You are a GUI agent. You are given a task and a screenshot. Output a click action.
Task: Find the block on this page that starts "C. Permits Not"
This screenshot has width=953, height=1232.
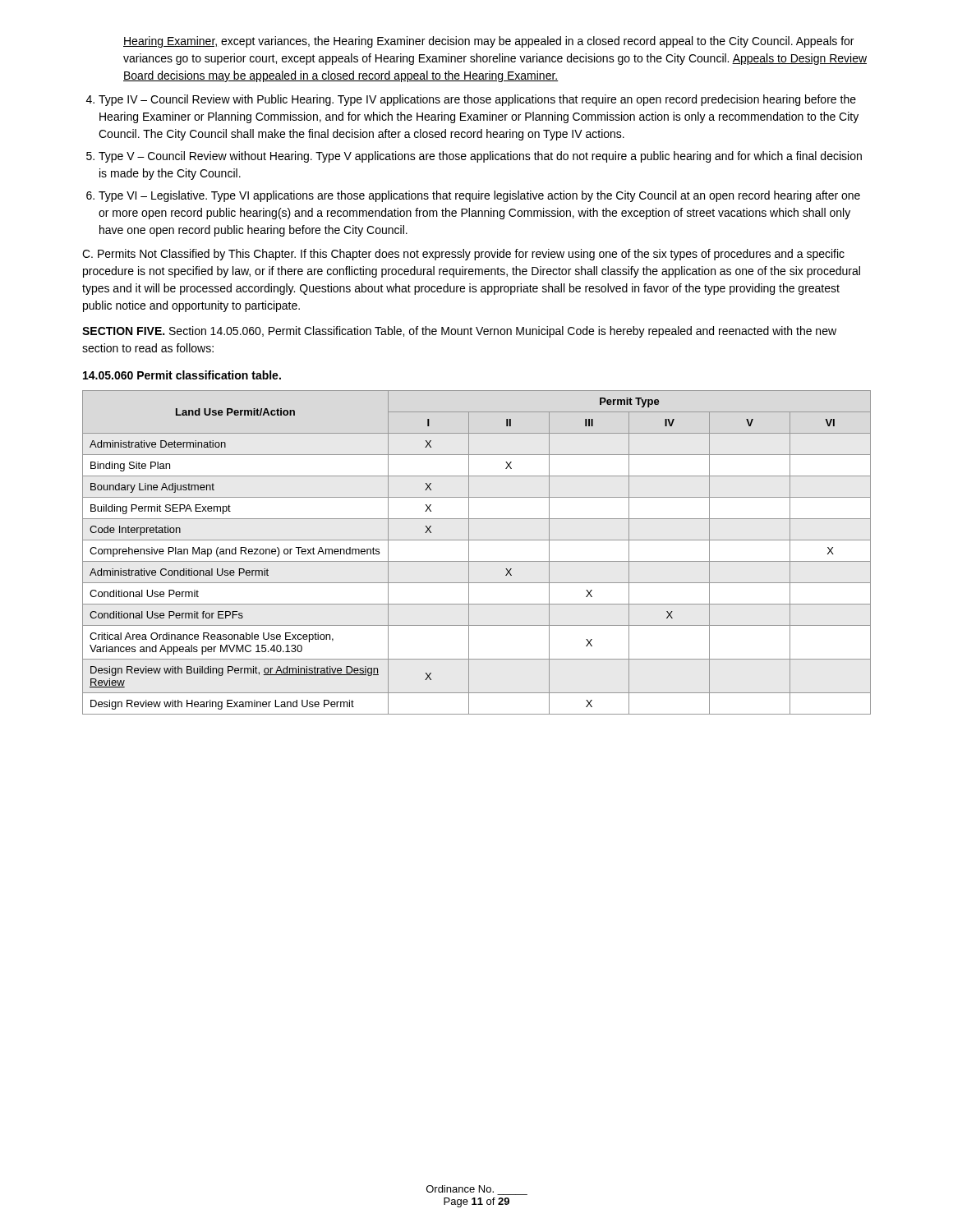(x=471, y=280)
